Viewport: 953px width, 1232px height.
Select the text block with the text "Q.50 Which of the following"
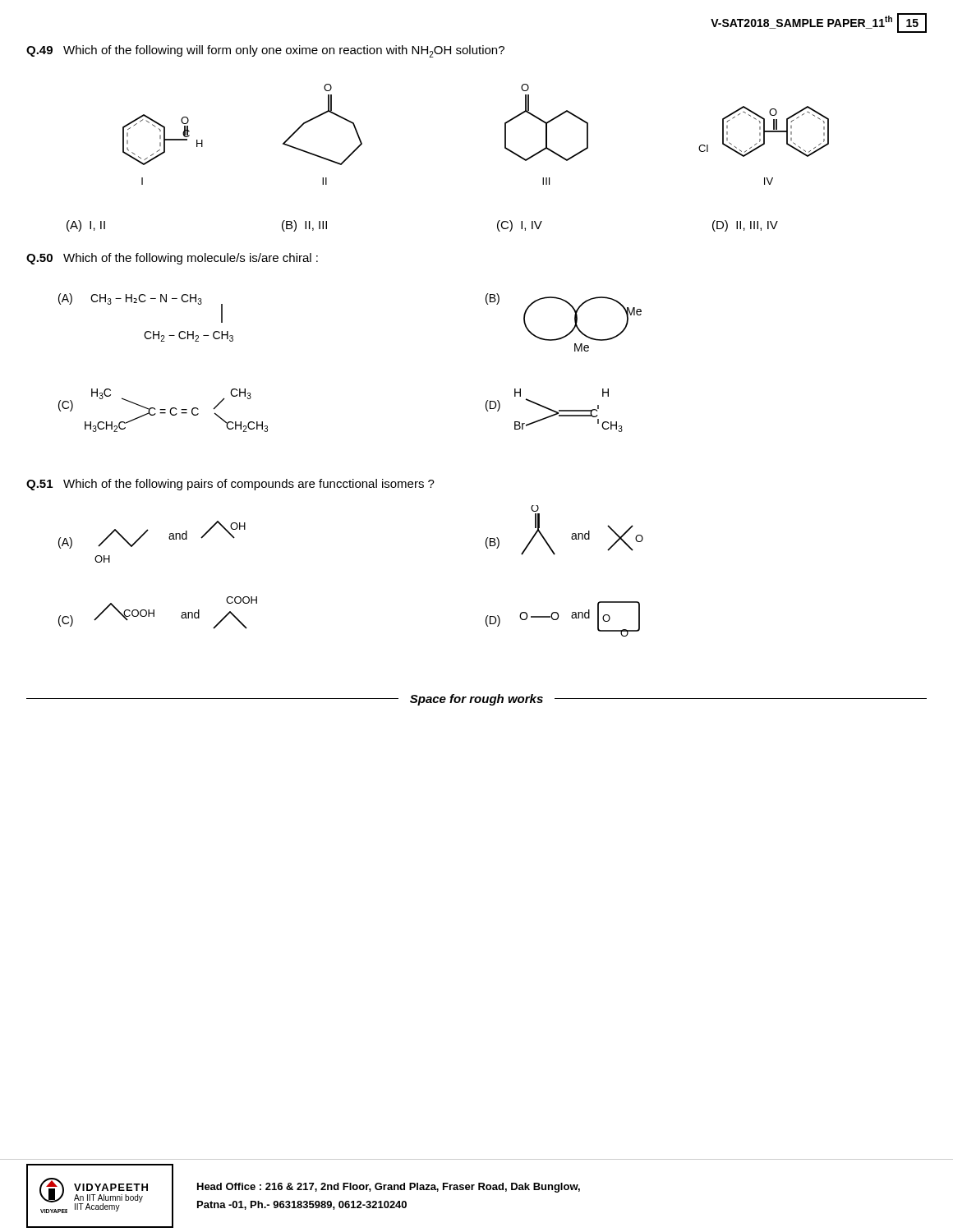(173, 257)
